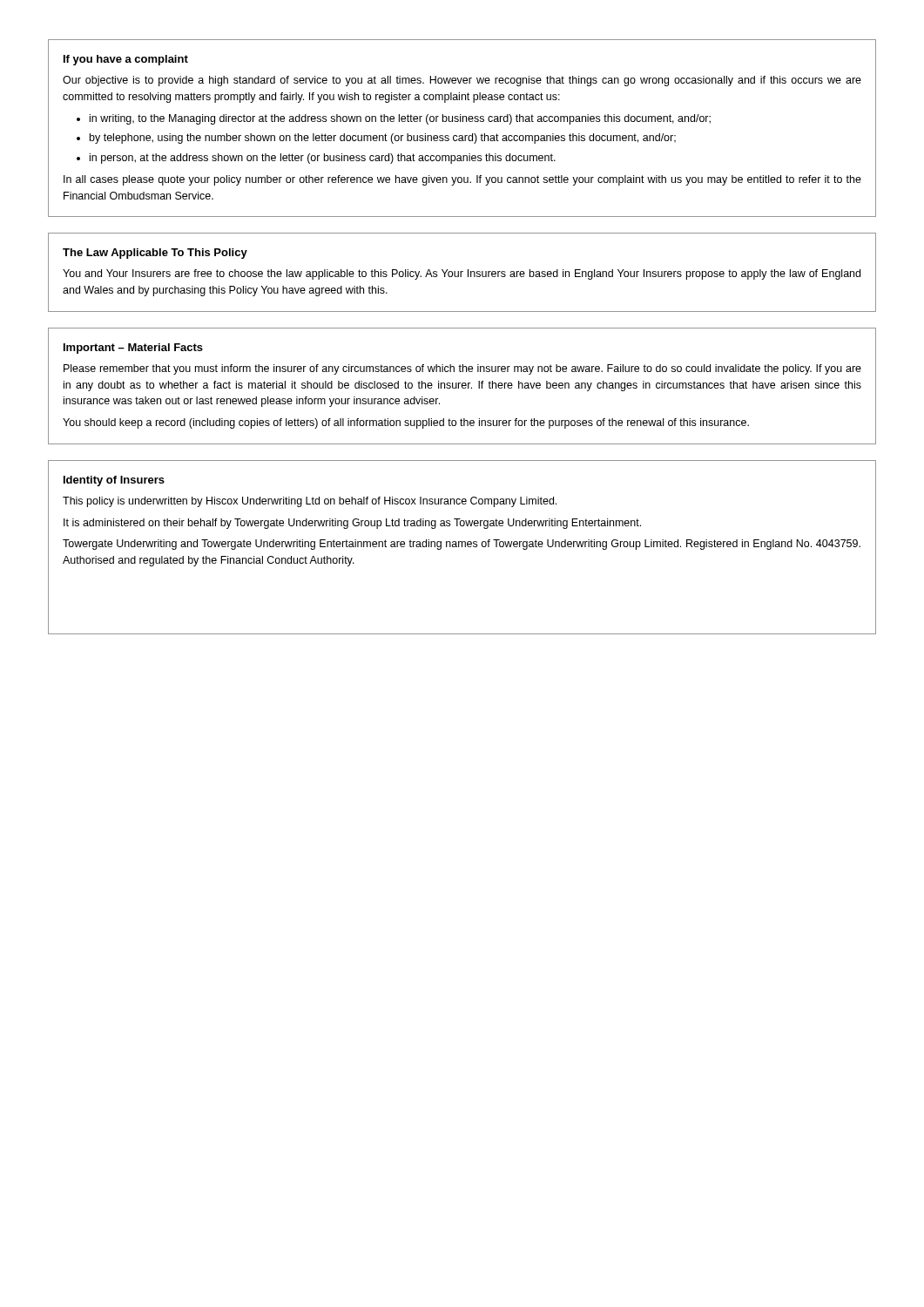The height and width of the screenshot is (1307, 924).
Task: Navigate to the text block starting "Towergate Underwriting and Towergate"
Action: coord(462,552)
